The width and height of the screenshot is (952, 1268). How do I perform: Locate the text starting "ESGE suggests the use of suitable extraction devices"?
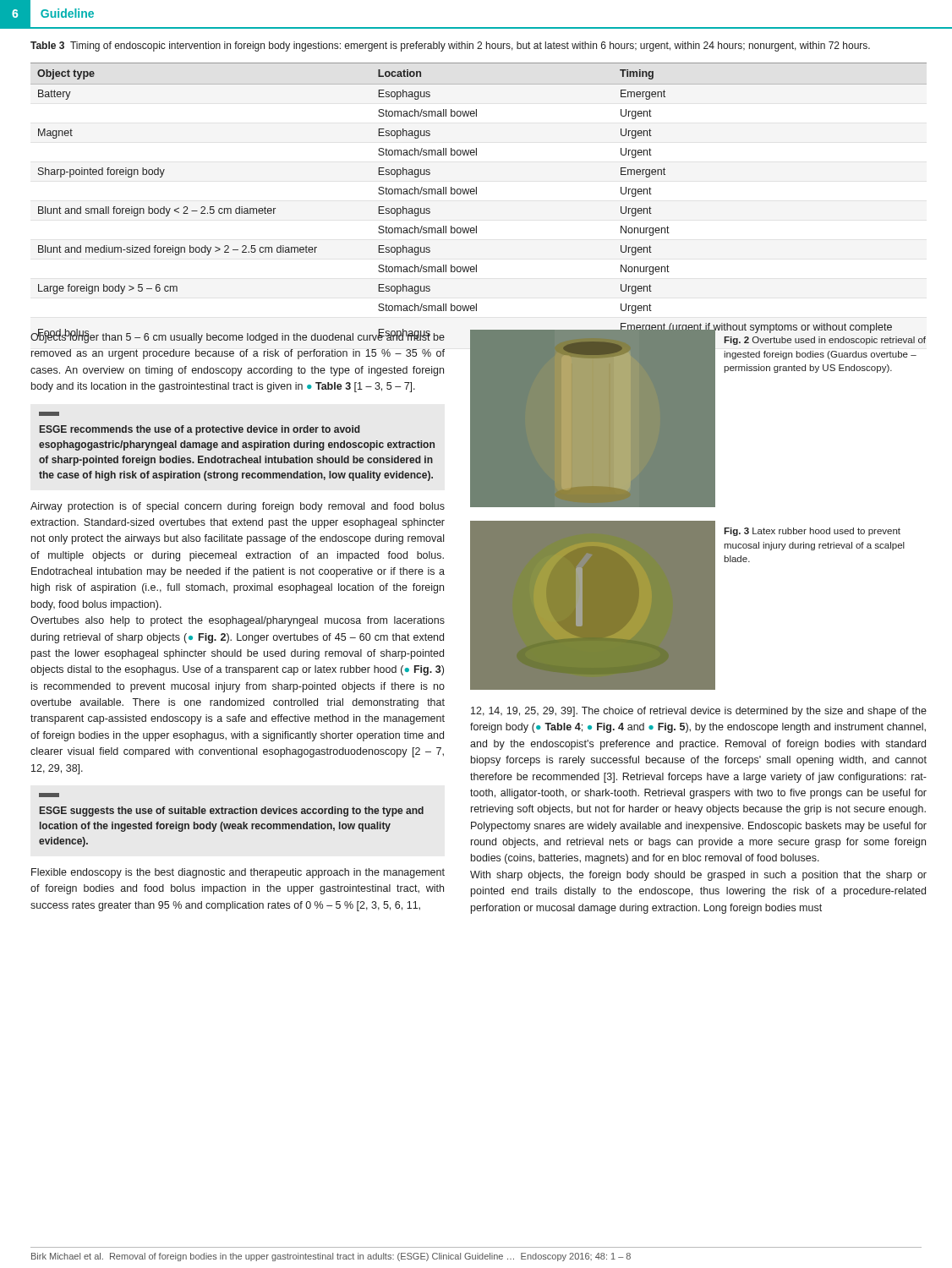pyautogui.click(x=231, y=820)
